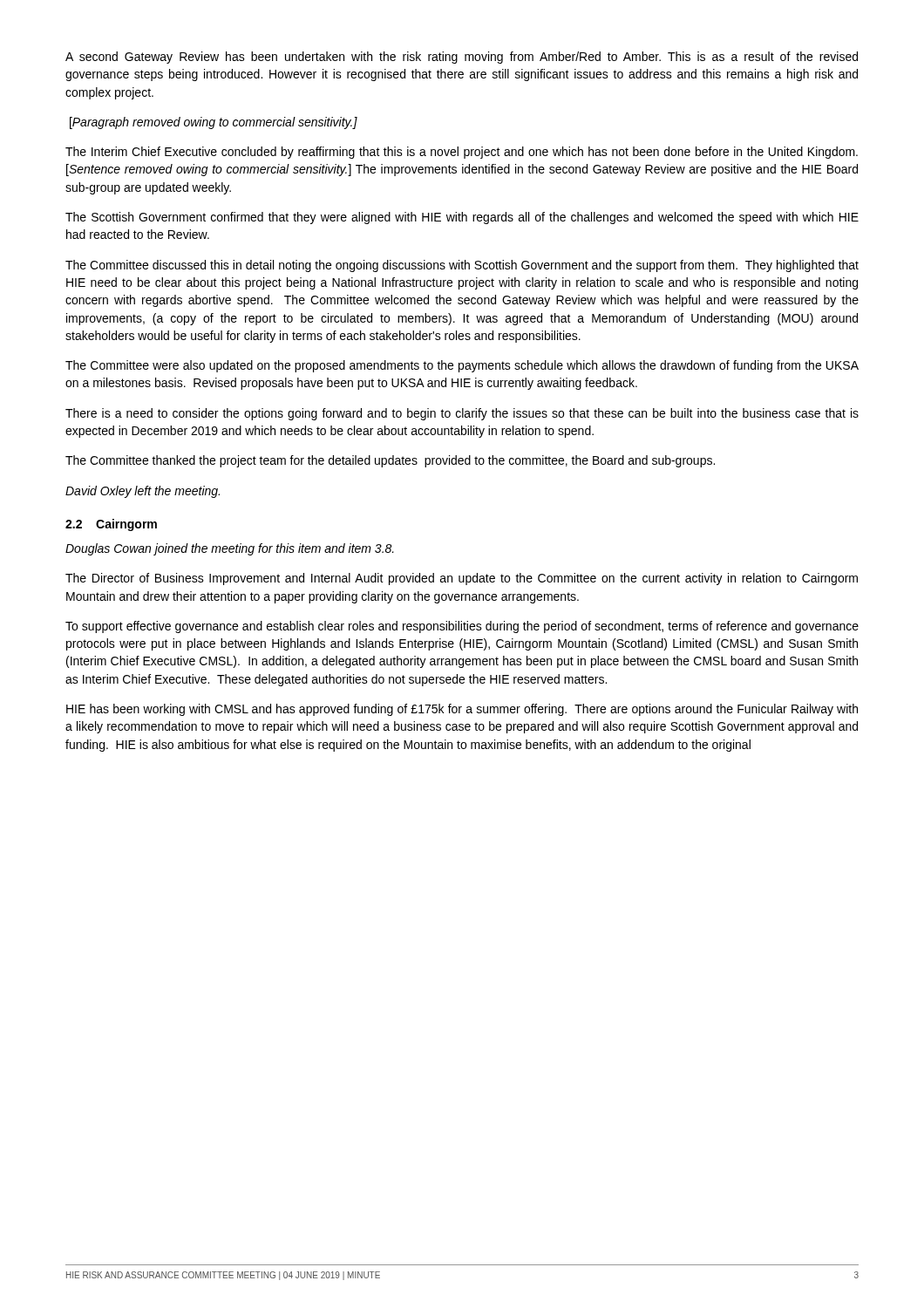Select the text block containing "The Interim Chief Executive"

pyautogui.click(x=462, y=170)
